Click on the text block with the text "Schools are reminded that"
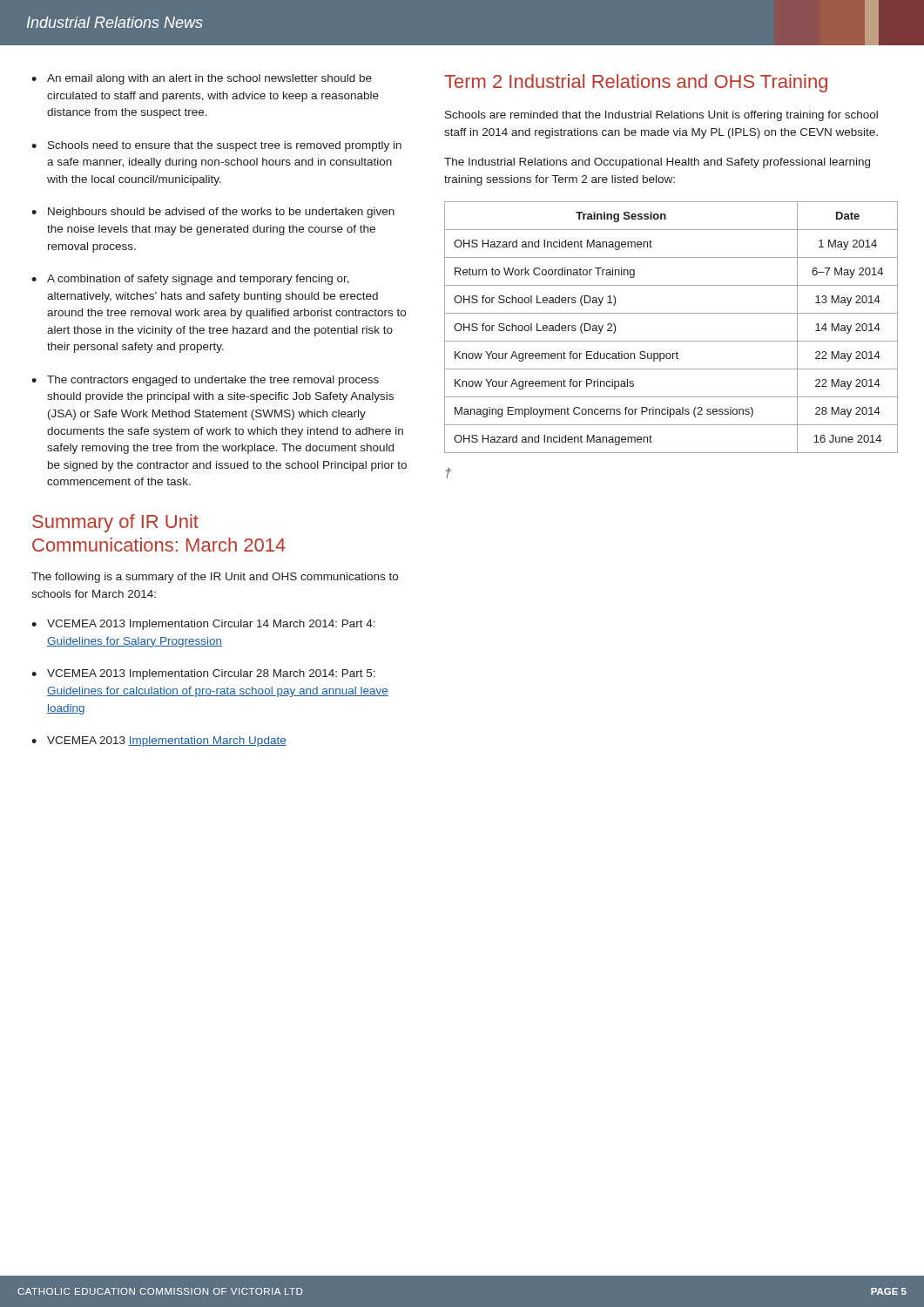 point(661,123)
